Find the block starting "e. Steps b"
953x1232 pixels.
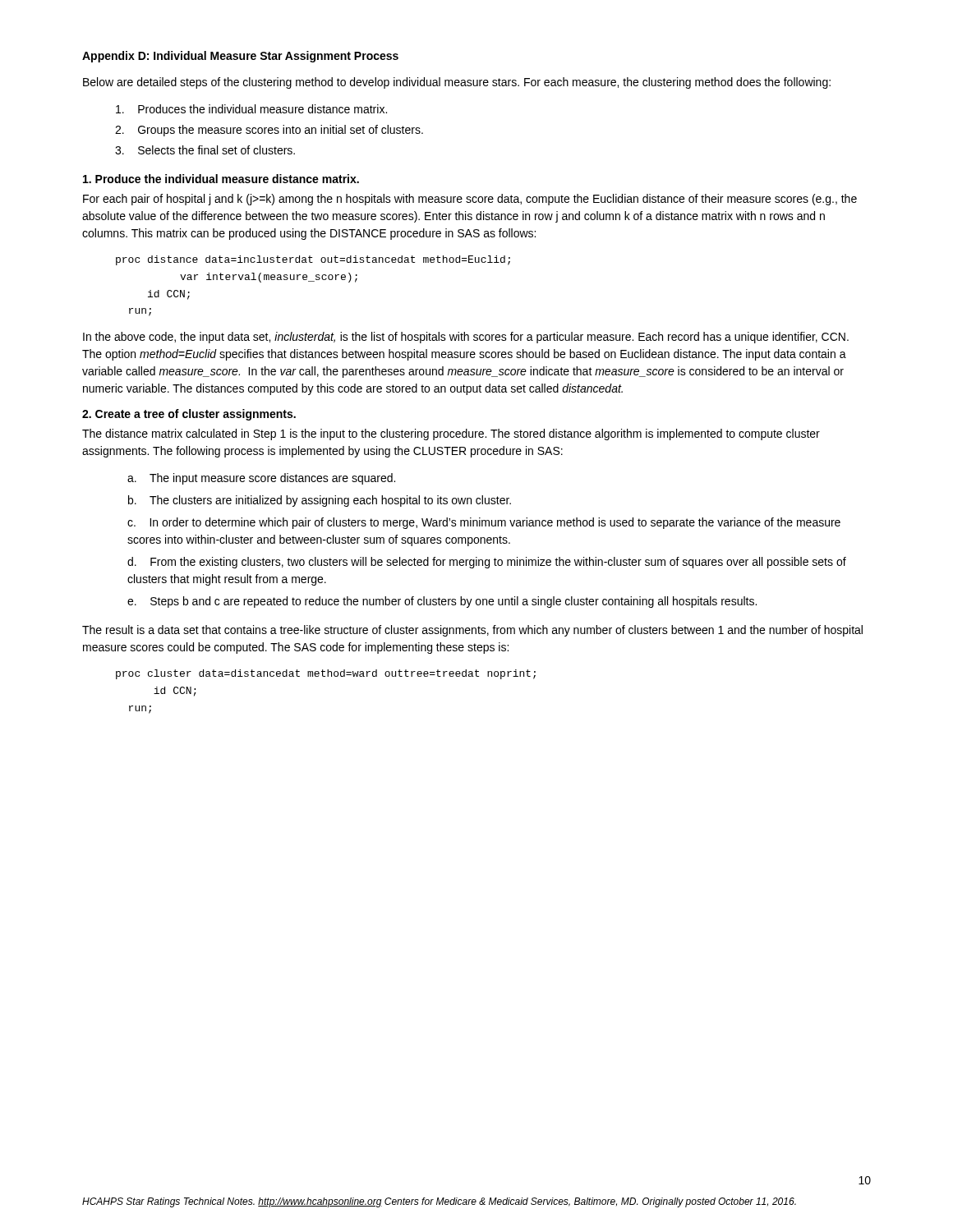443,601
